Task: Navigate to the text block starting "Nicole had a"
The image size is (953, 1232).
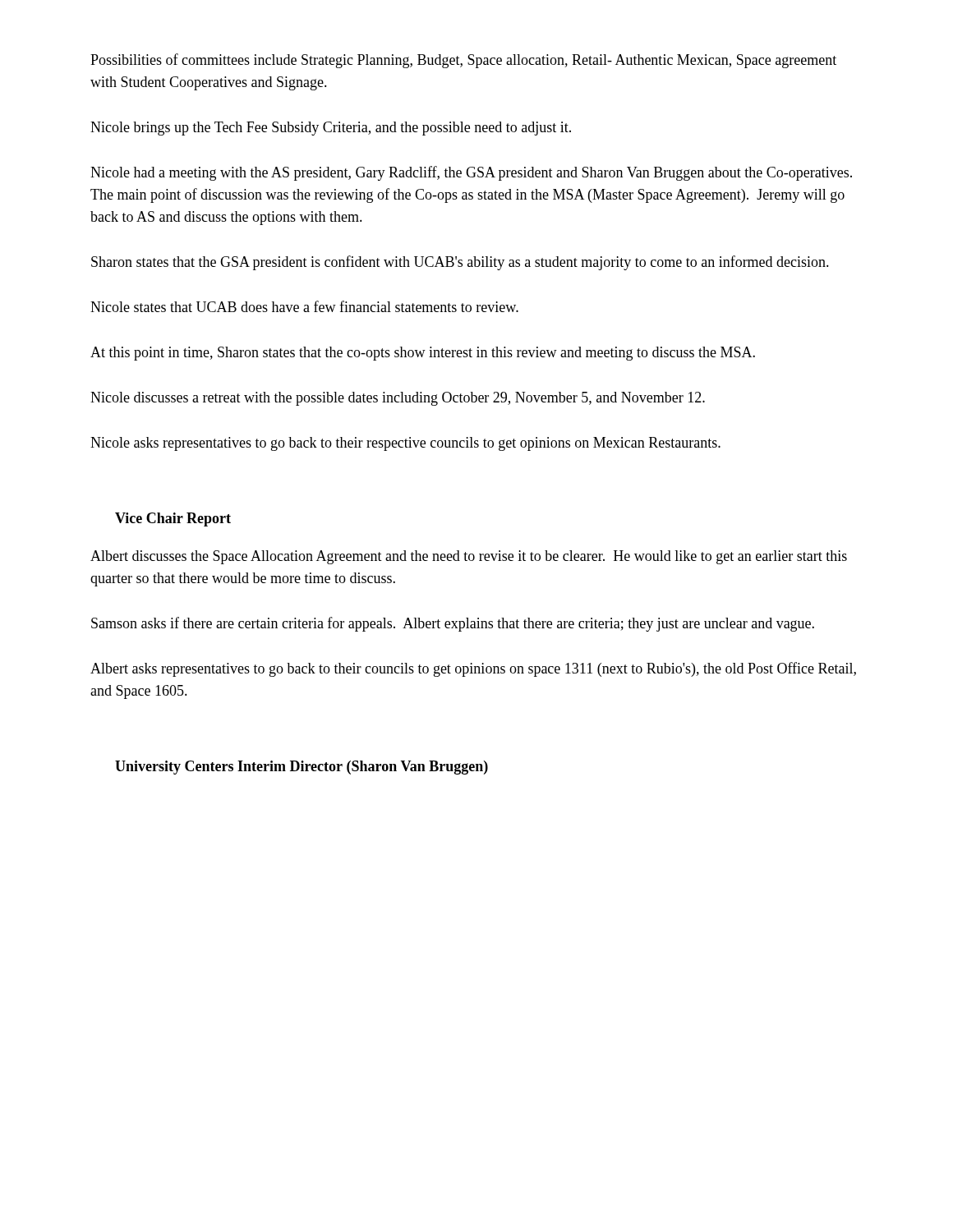Action: click(473, 195)
